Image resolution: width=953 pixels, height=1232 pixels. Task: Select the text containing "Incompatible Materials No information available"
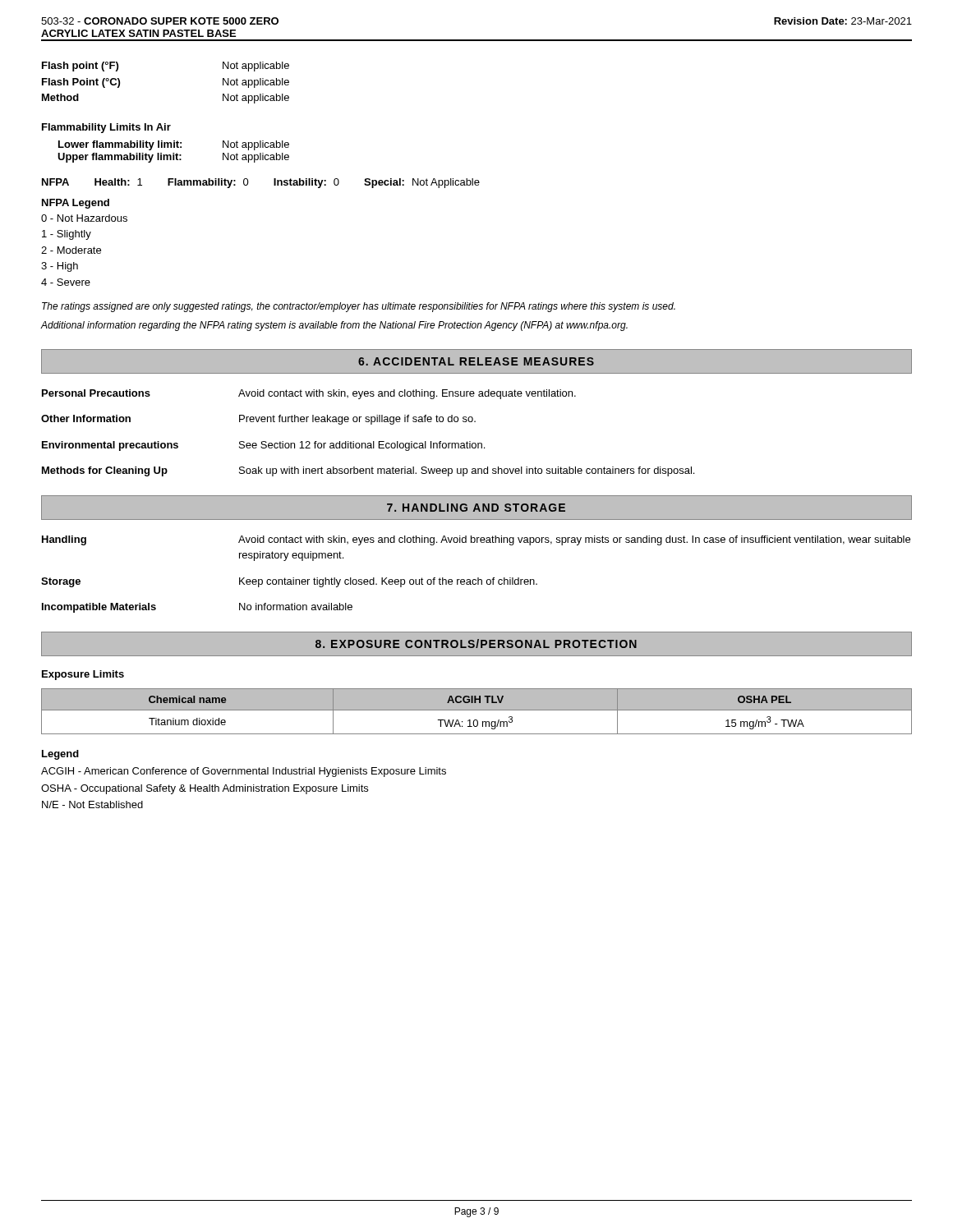click(x=99, y=607)
